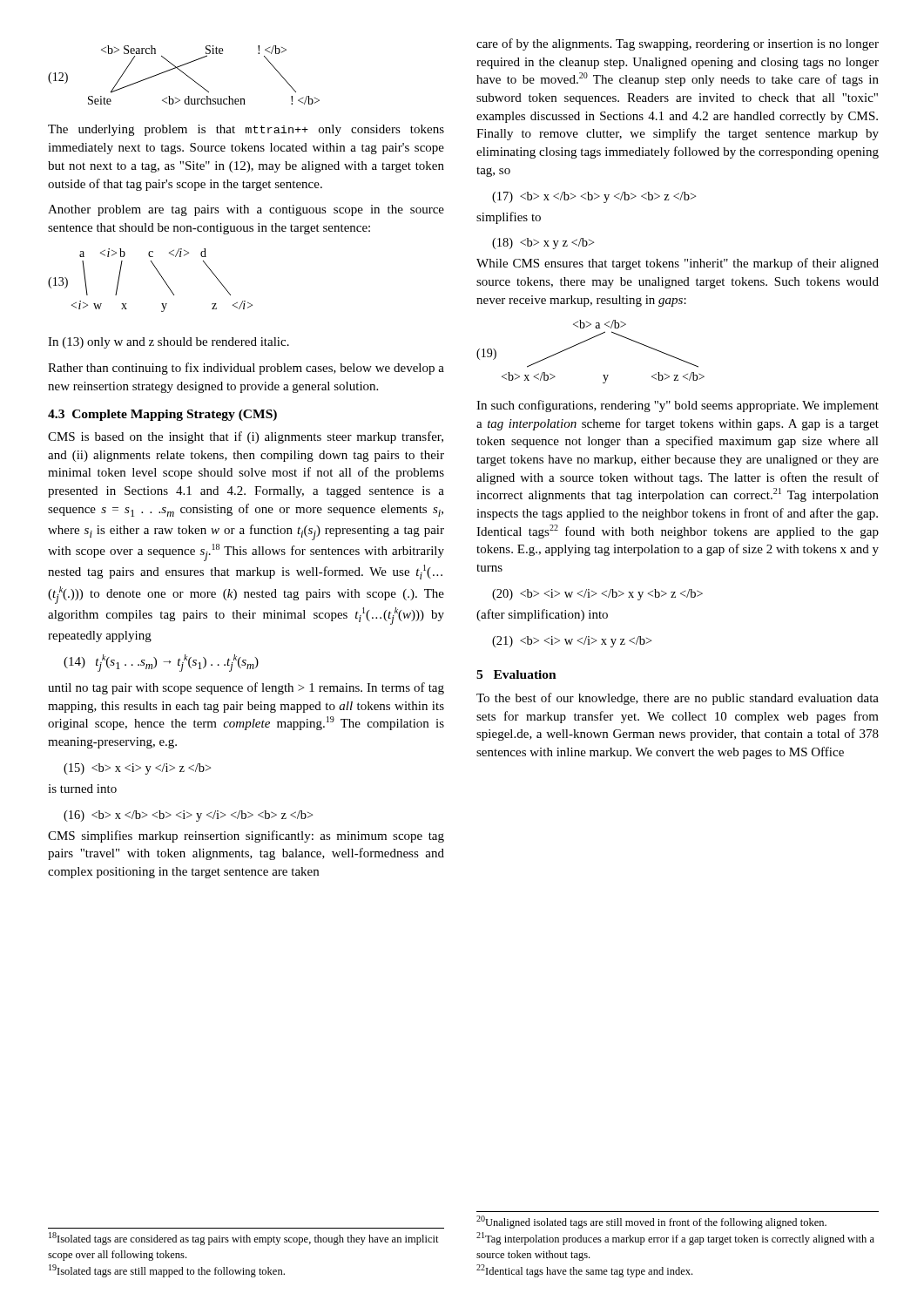Locate the block of text that opens with "until no tag pair with scope sequence of"
Screen dimensions: 1307x924
pos(246,715)
